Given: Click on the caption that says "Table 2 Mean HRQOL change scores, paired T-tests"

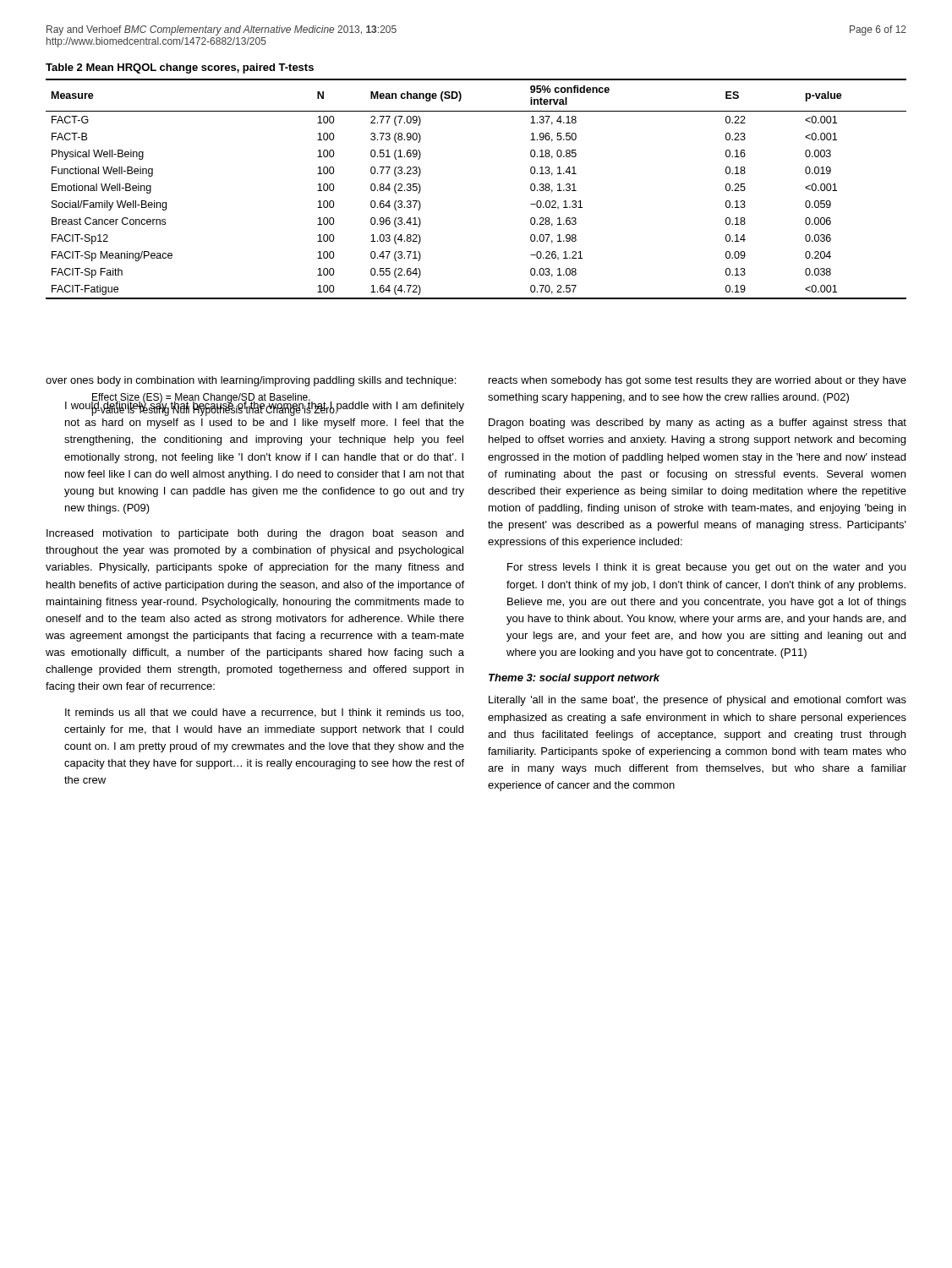Looking at the screenshot, I should click(x=180, y=67).
